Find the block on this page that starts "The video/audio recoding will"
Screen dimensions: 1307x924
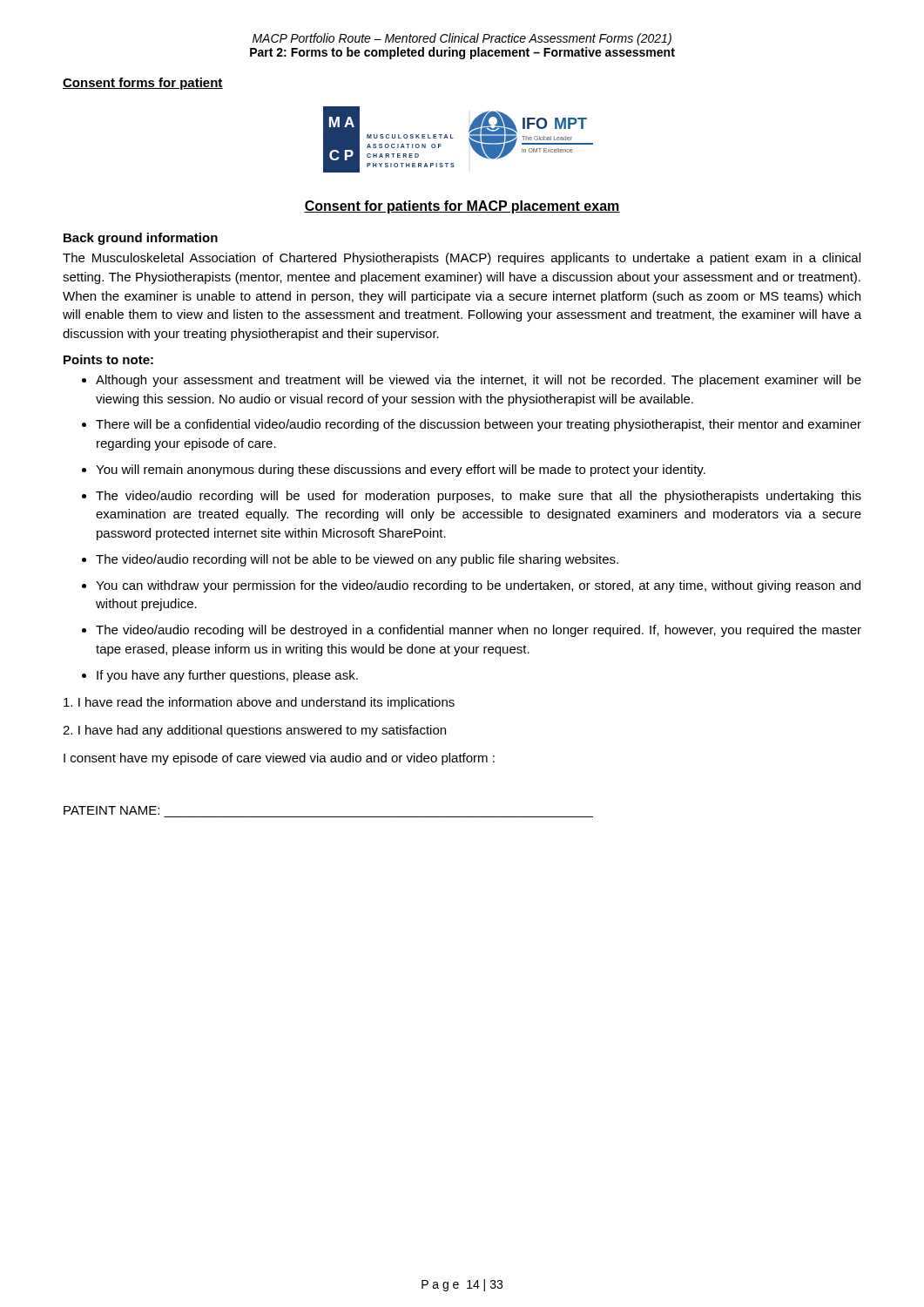479,639
